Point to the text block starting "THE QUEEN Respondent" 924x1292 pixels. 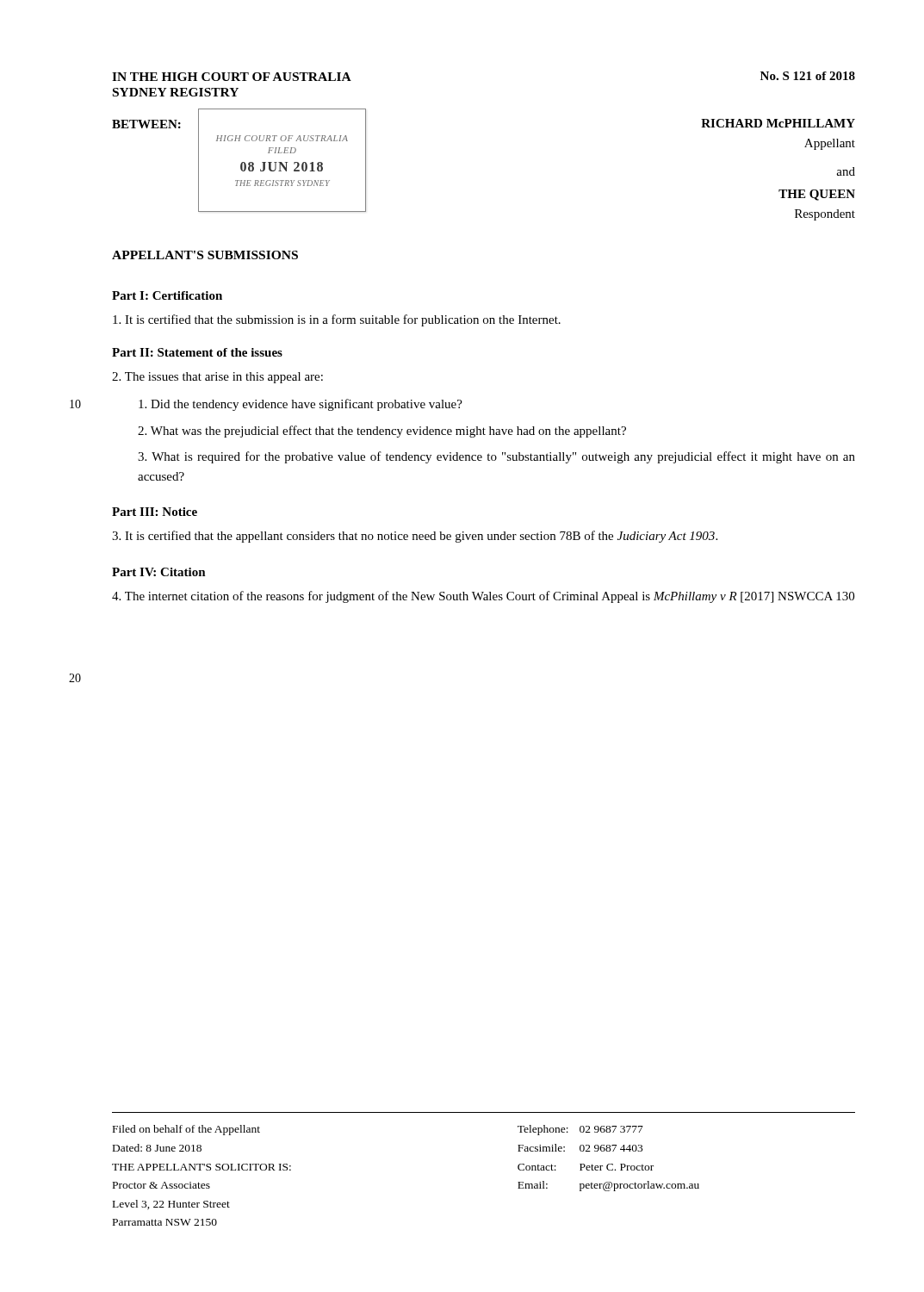[817, 203]
